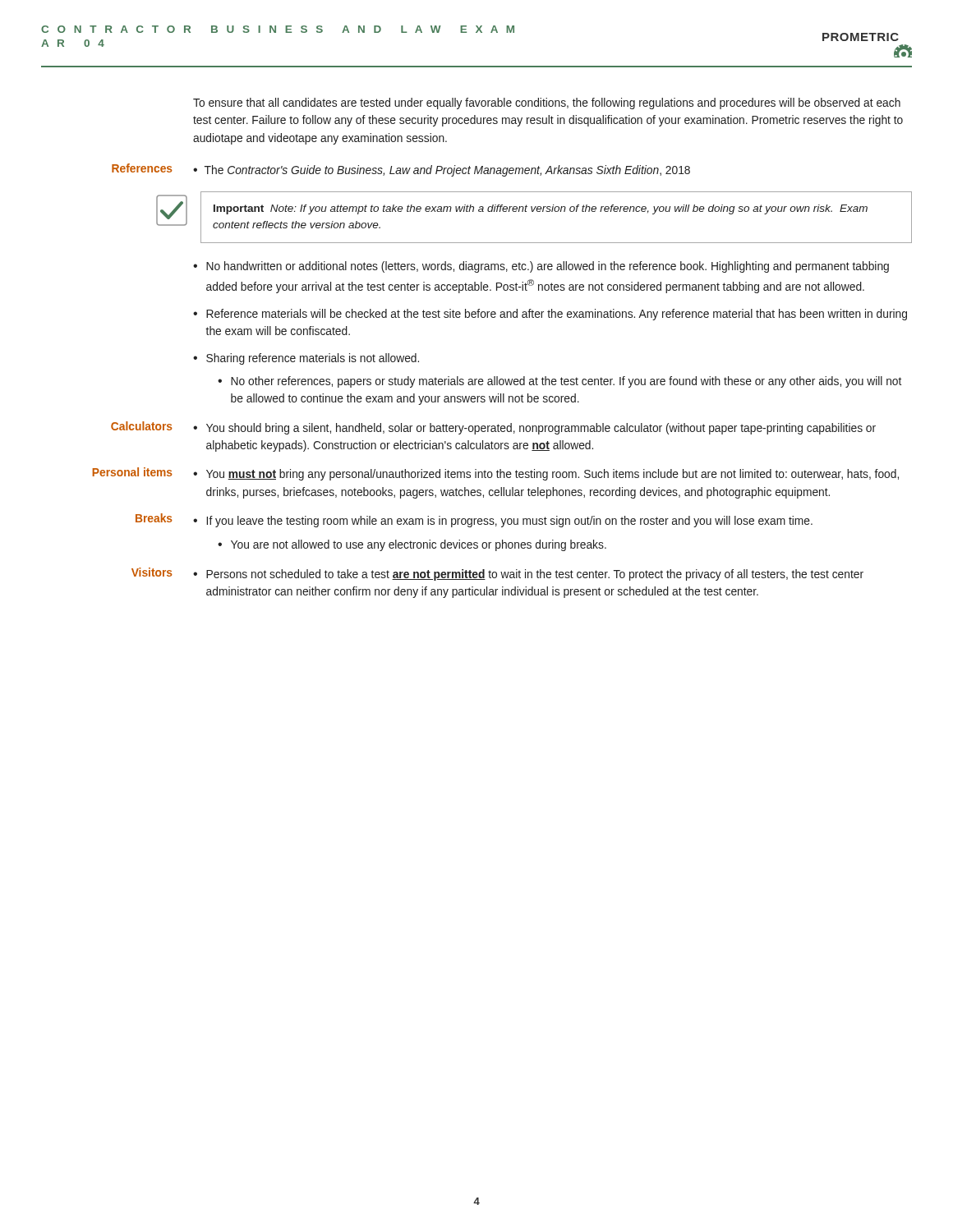Point to the passage starting "• No other references, papers or study"

[x=565, y=390]
